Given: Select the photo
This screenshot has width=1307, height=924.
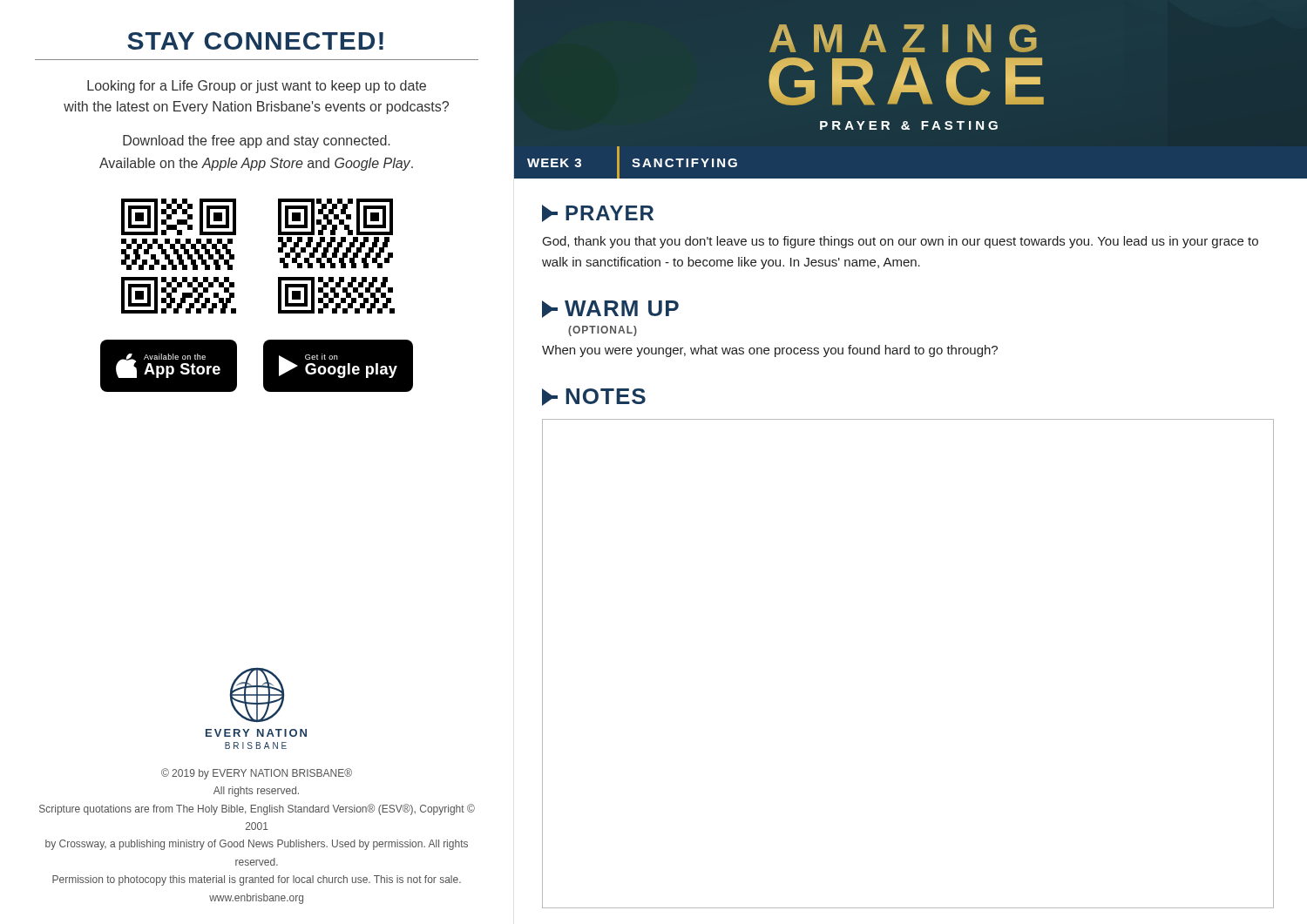Looking at the screenshot, I should pos(911,91).
